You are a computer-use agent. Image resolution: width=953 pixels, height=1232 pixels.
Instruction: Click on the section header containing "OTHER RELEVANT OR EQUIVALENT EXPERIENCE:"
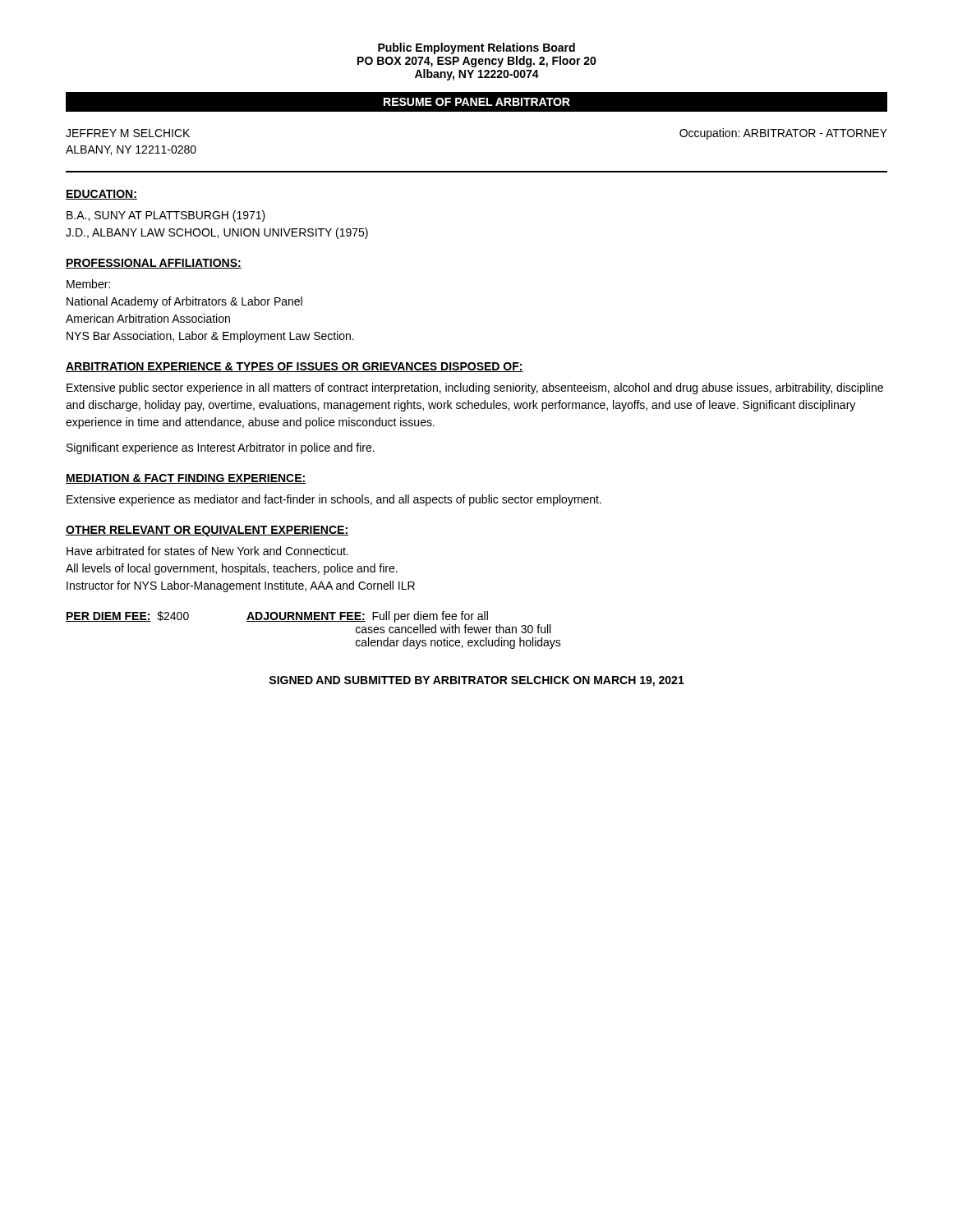pos(207,530)
